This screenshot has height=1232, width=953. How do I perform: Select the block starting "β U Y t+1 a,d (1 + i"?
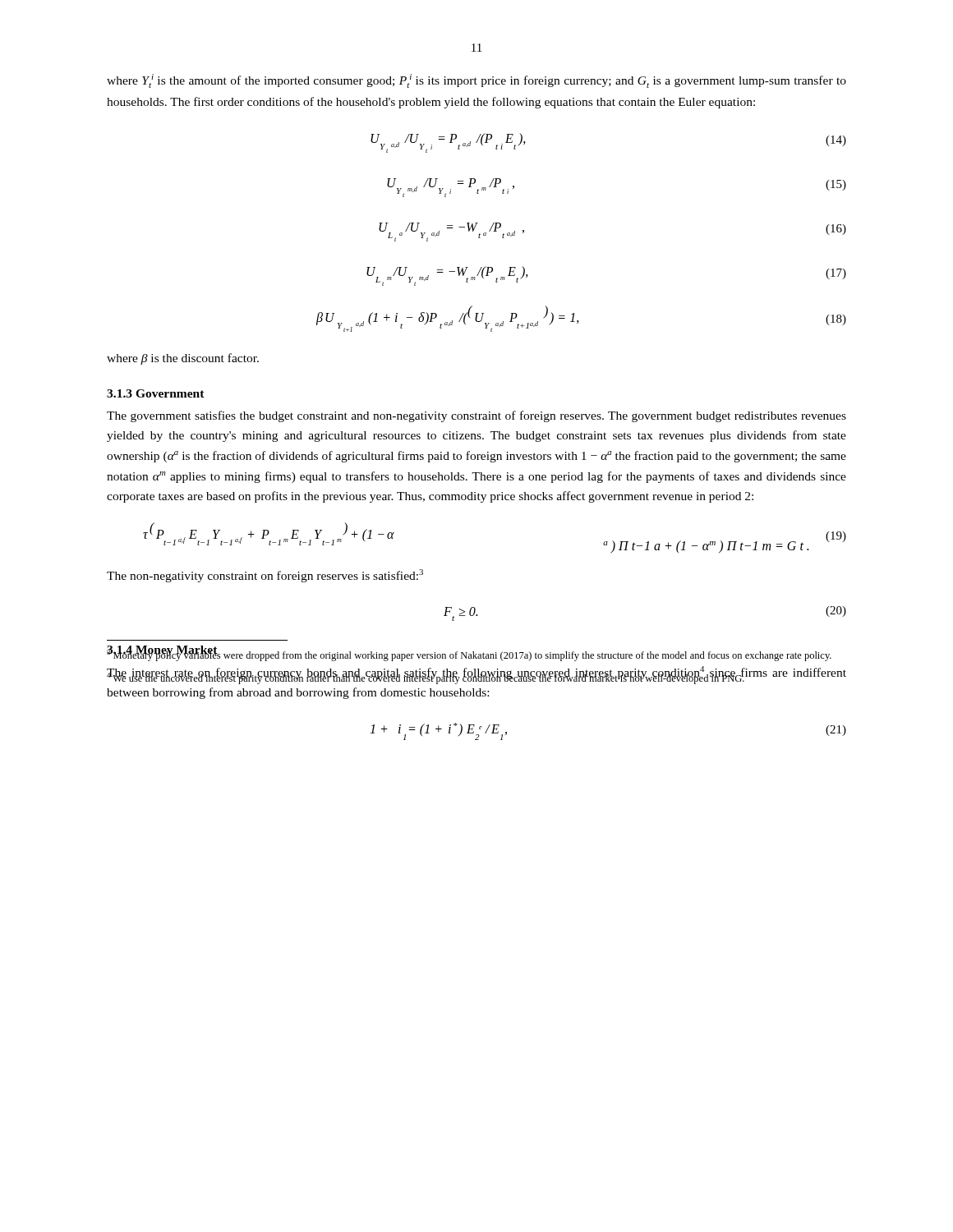point(581,319)
